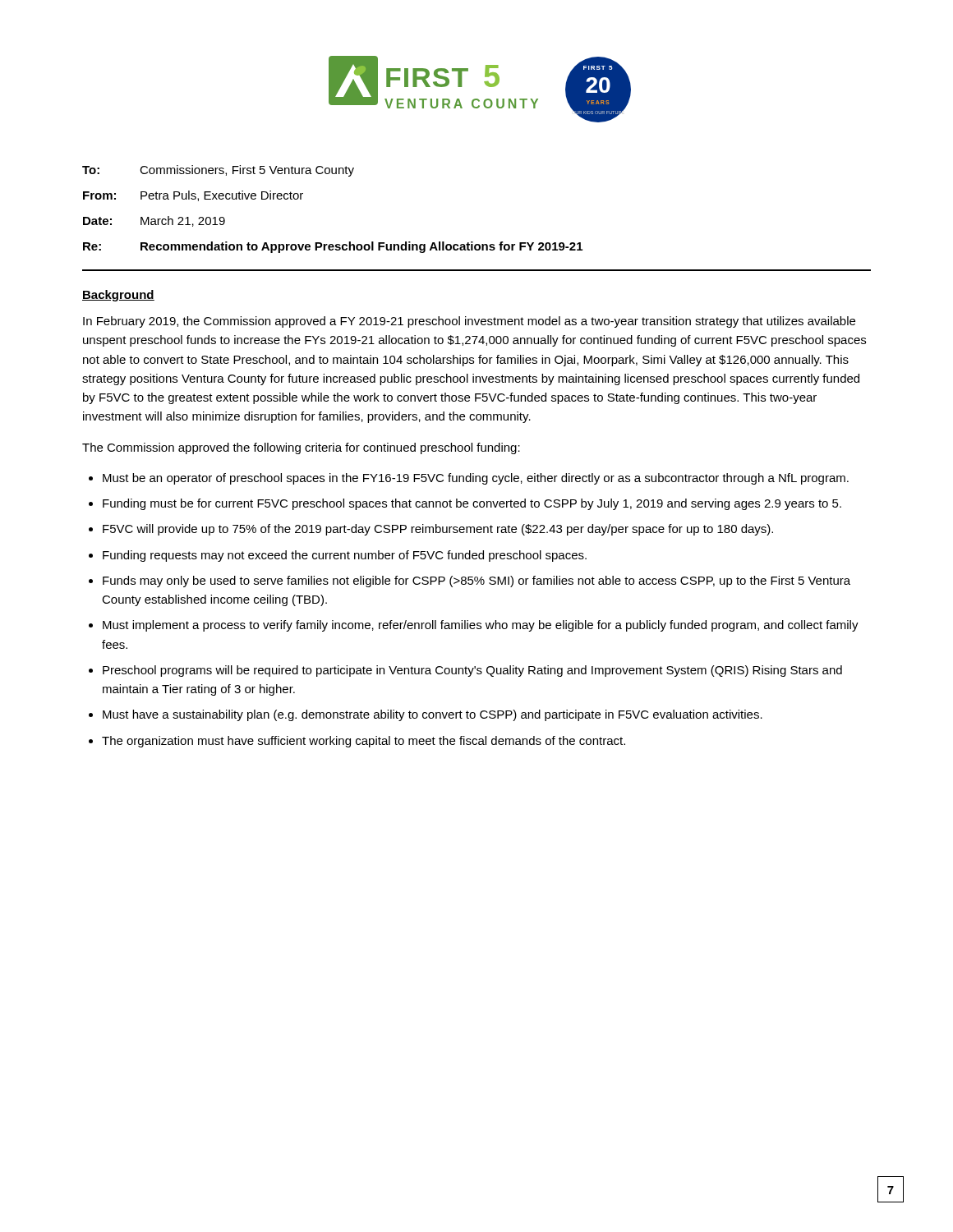Click on the text block that reads "To: Commissioners, First"

tap(218, 171)
